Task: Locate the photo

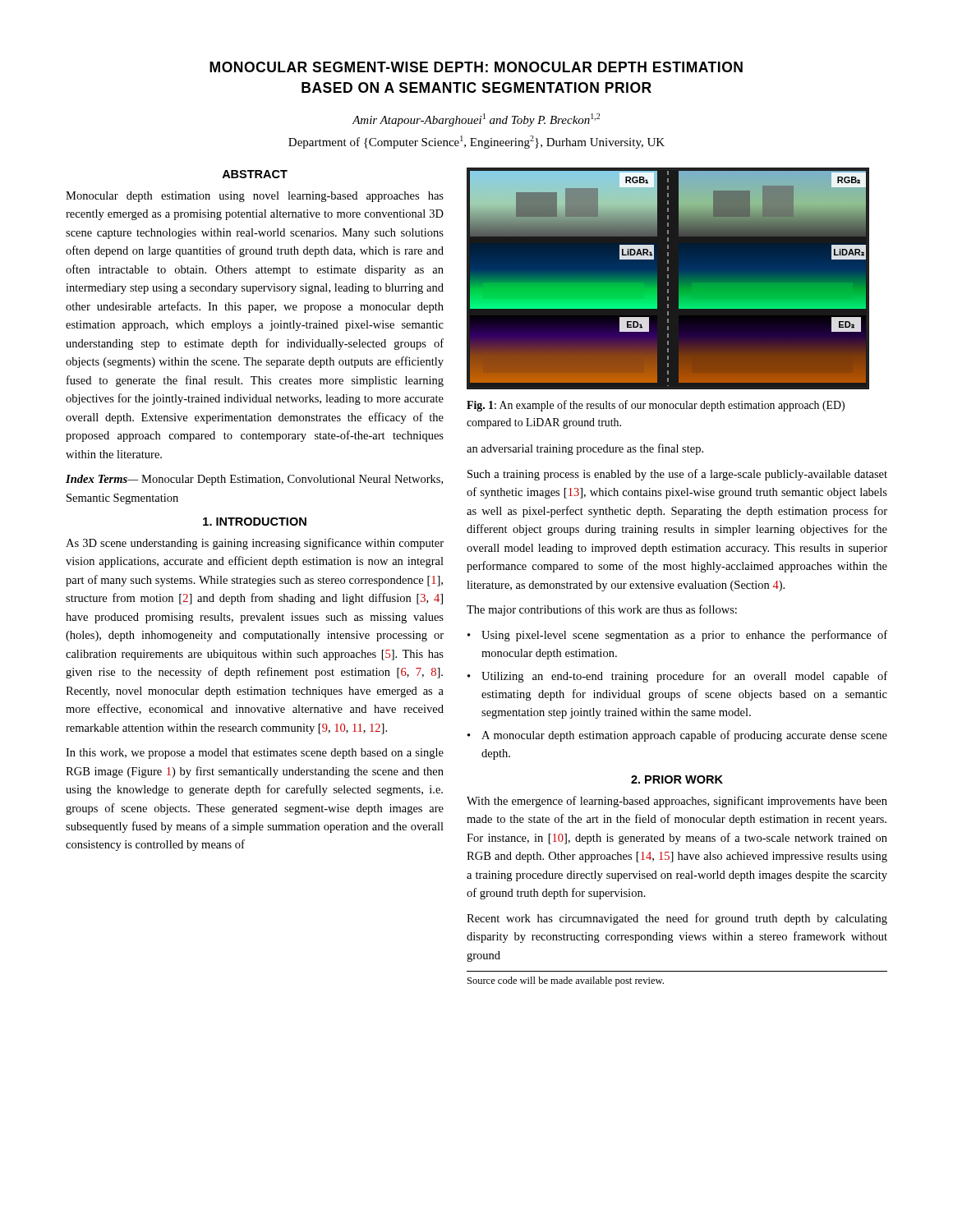Action: (x=677, y=280)
